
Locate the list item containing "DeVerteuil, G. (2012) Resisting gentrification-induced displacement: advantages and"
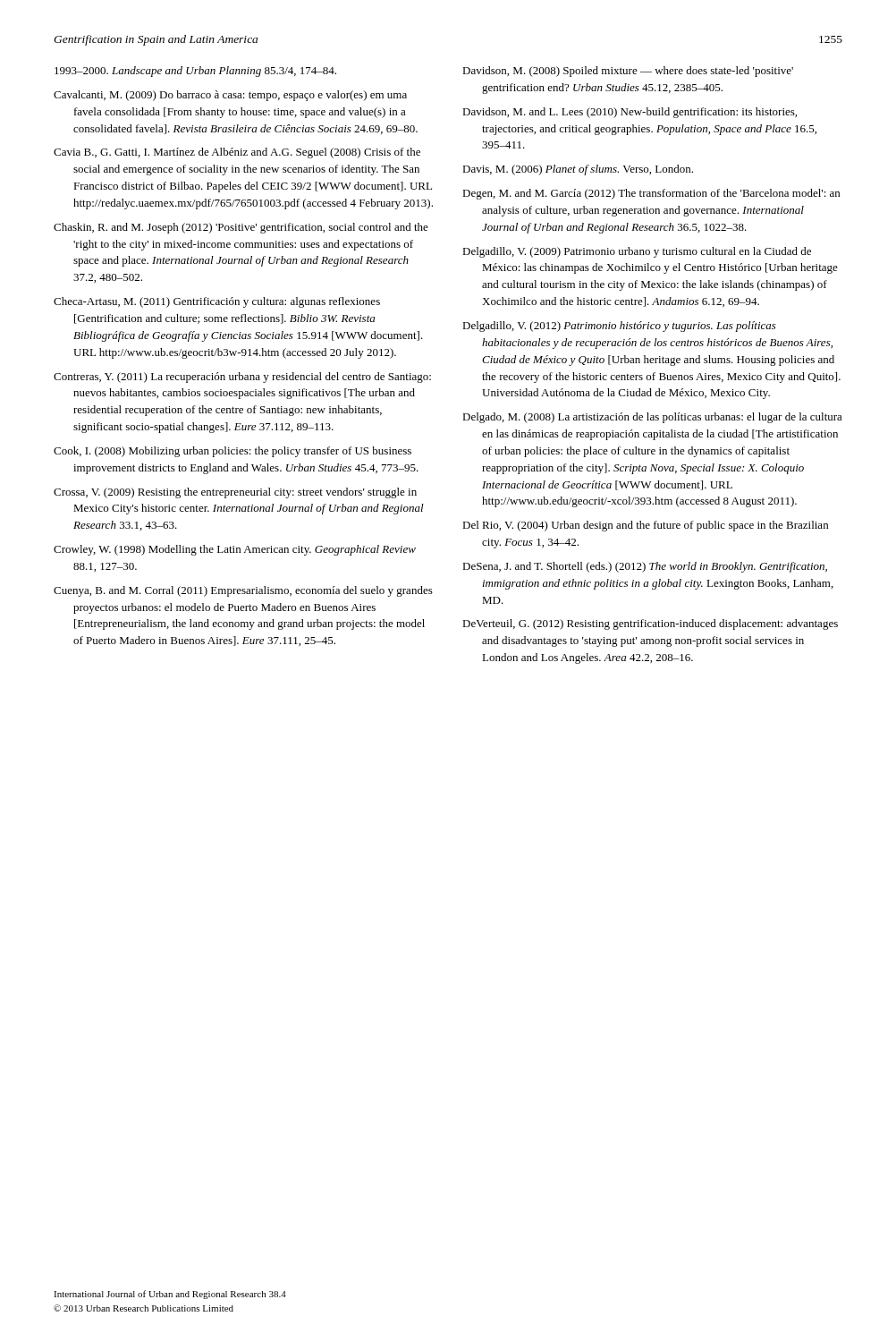650,640
